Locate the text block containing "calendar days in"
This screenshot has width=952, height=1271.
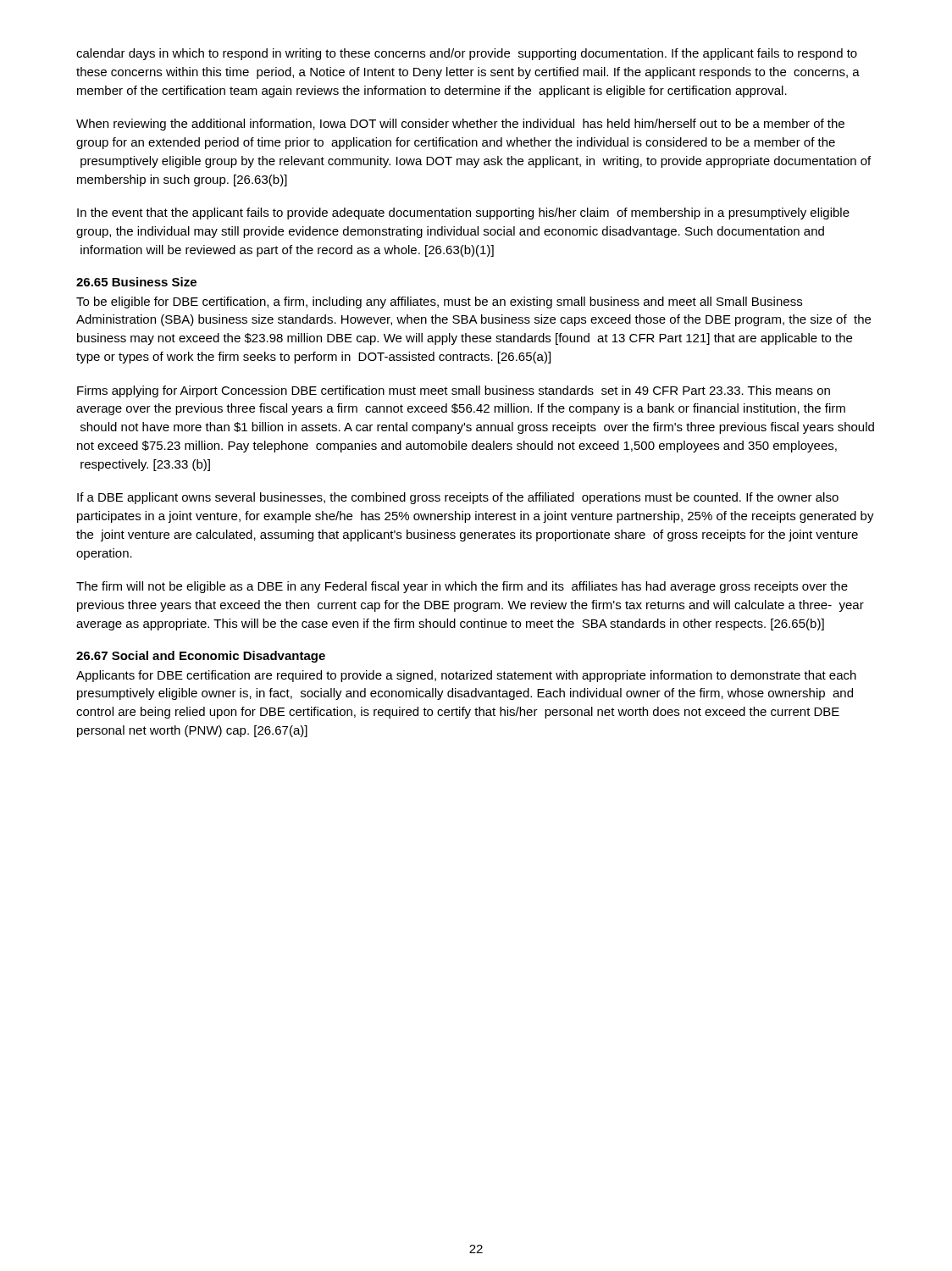click(x=468, y=71)
